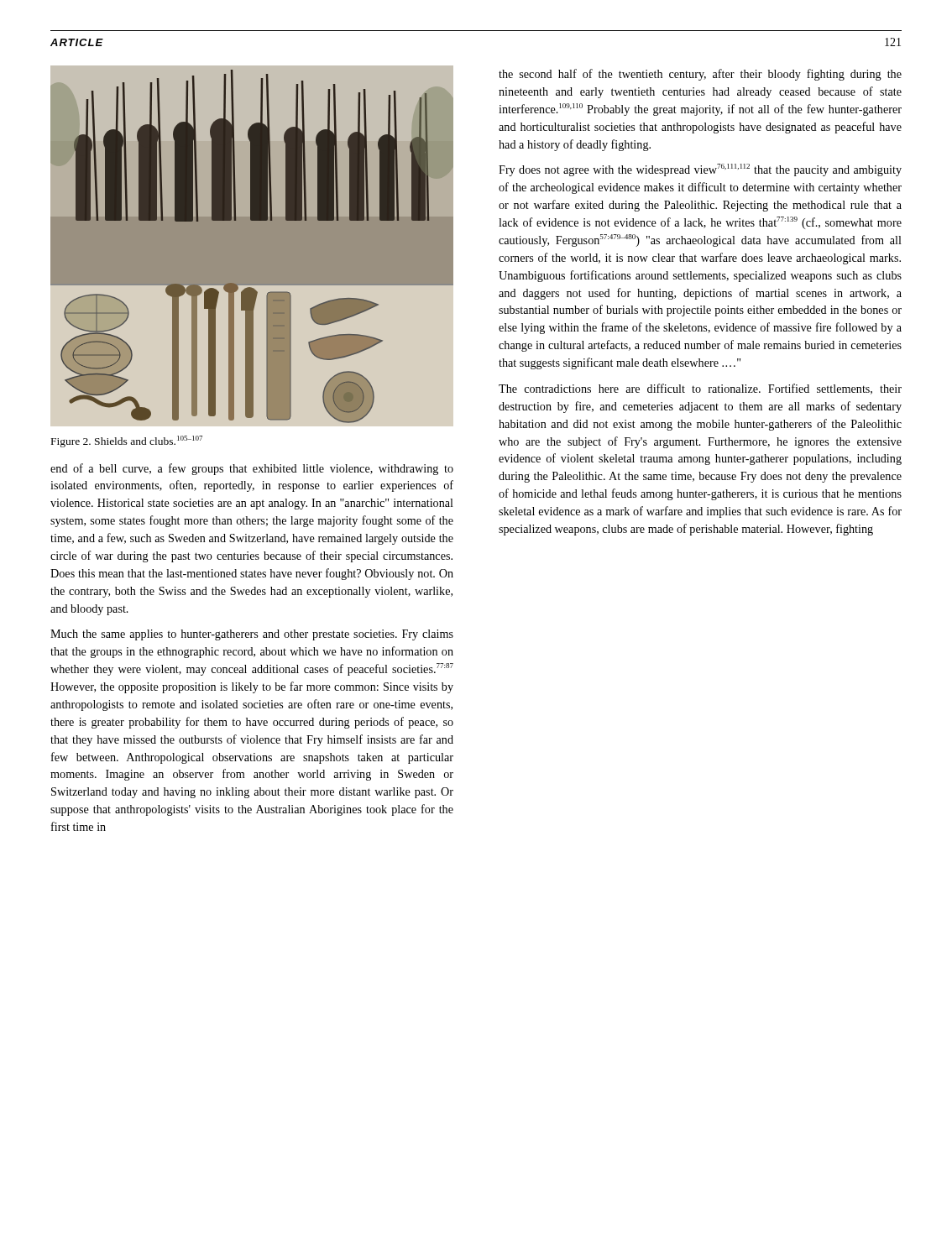Click on the text block containing "The contradictions here are difficult to"
This screenshot has height=1259, width=952.
pos(700,459)
